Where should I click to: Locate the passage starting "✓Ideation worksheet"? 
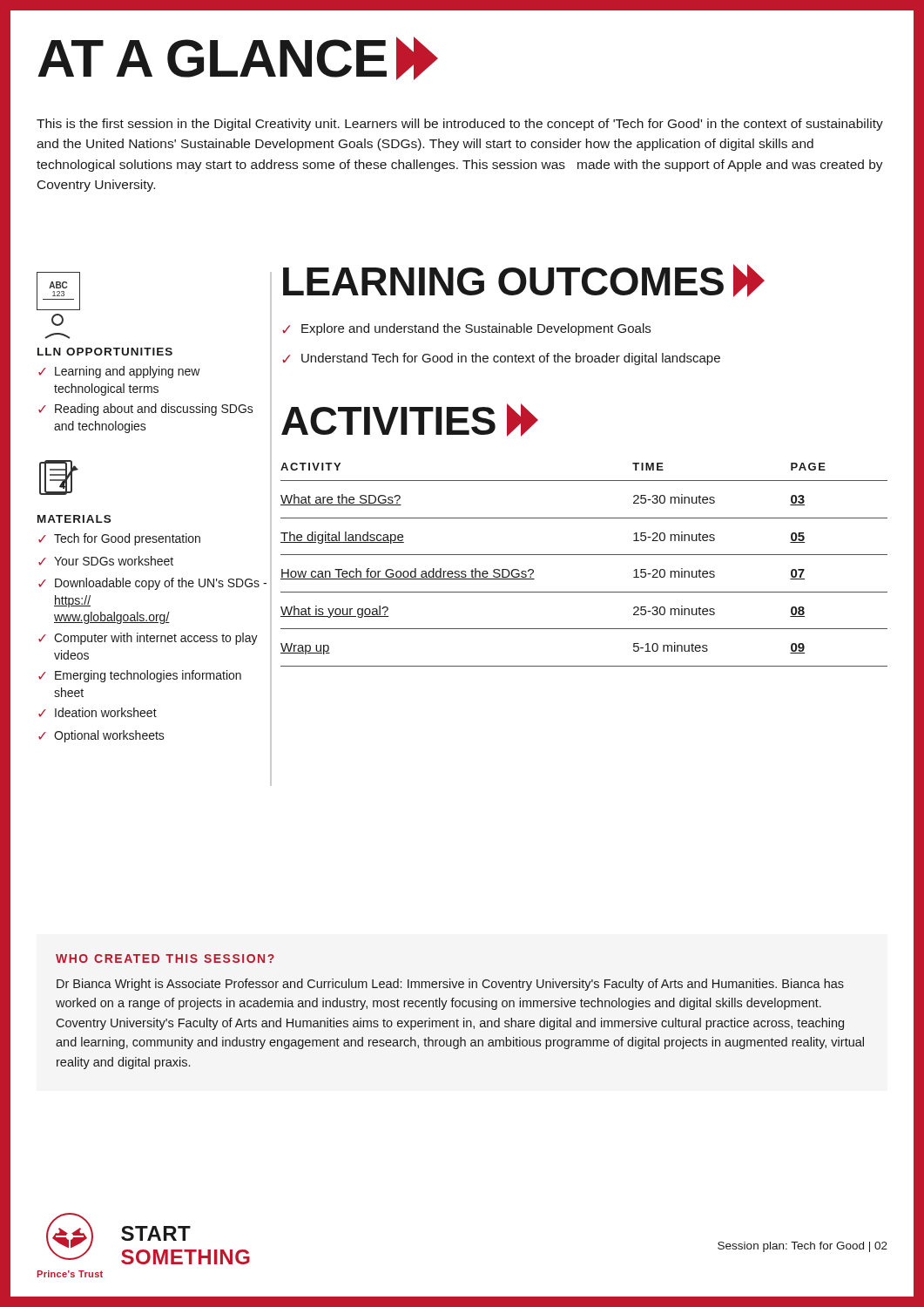pyautogui.click(x=96, y=714)
